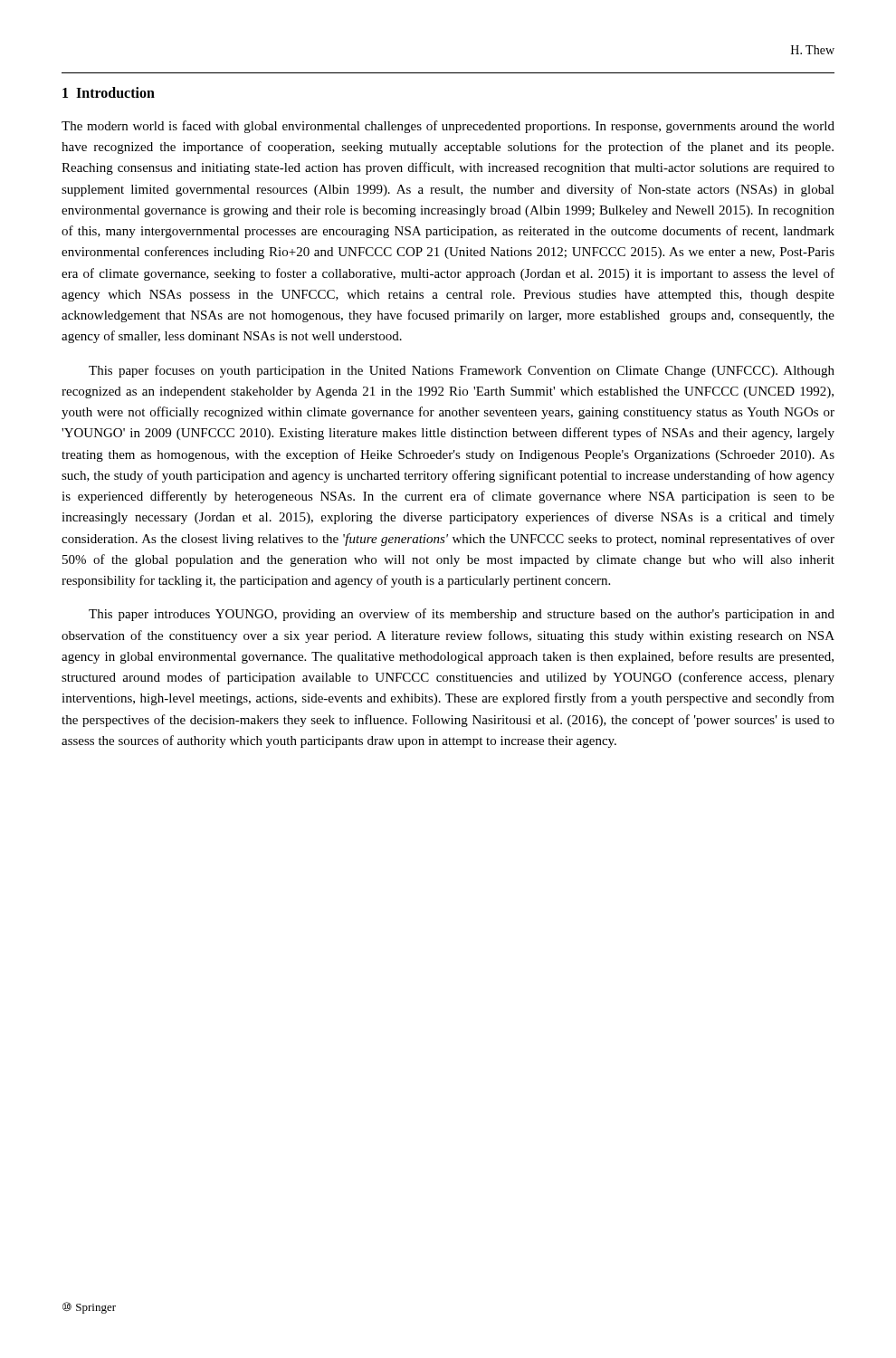
Task: Find the element starting "This paper focuses on youth"
Action: coord(448,475)
